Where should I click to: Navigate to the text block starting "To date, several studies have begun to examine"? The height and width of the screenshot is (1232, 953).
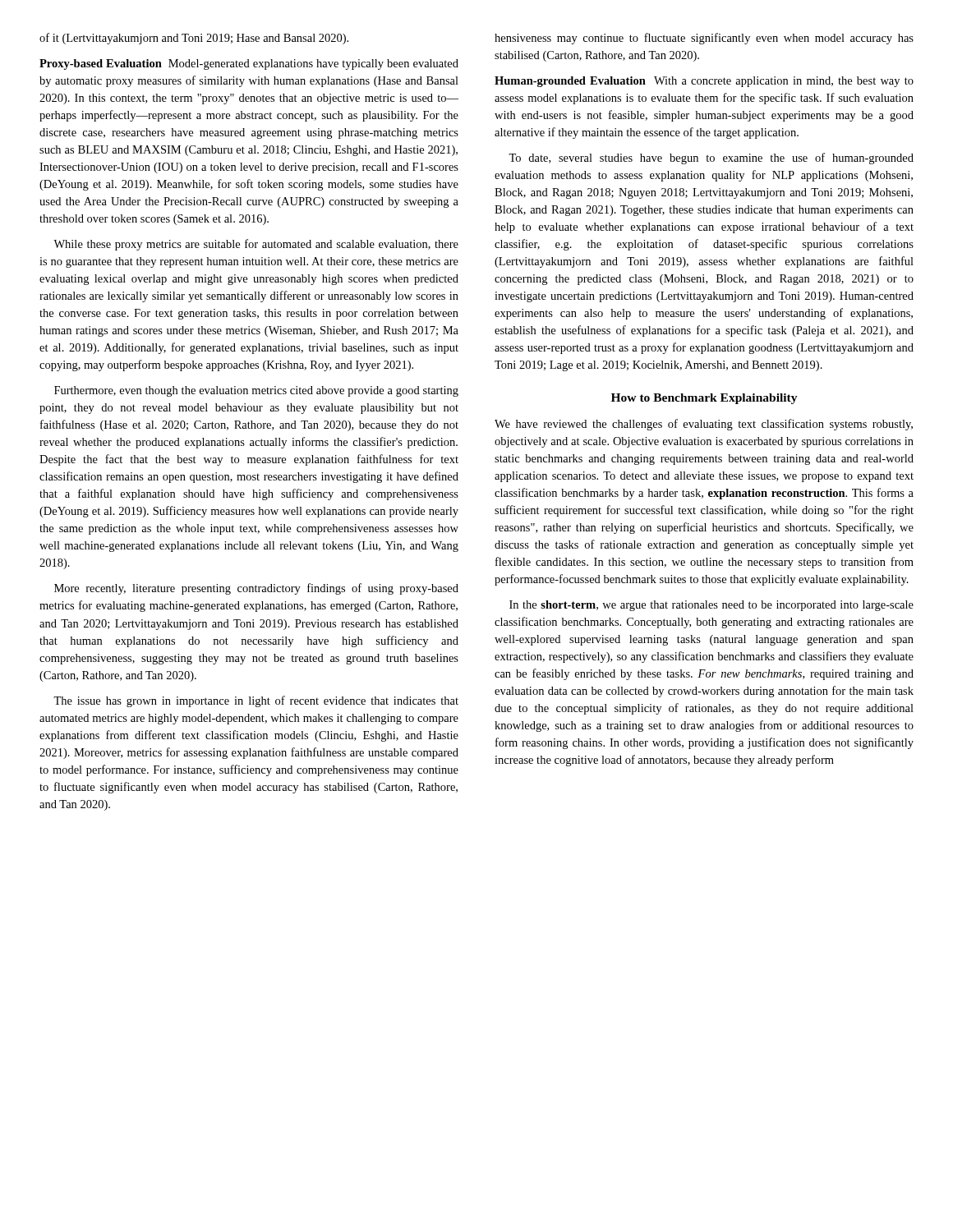click(704, 262)
